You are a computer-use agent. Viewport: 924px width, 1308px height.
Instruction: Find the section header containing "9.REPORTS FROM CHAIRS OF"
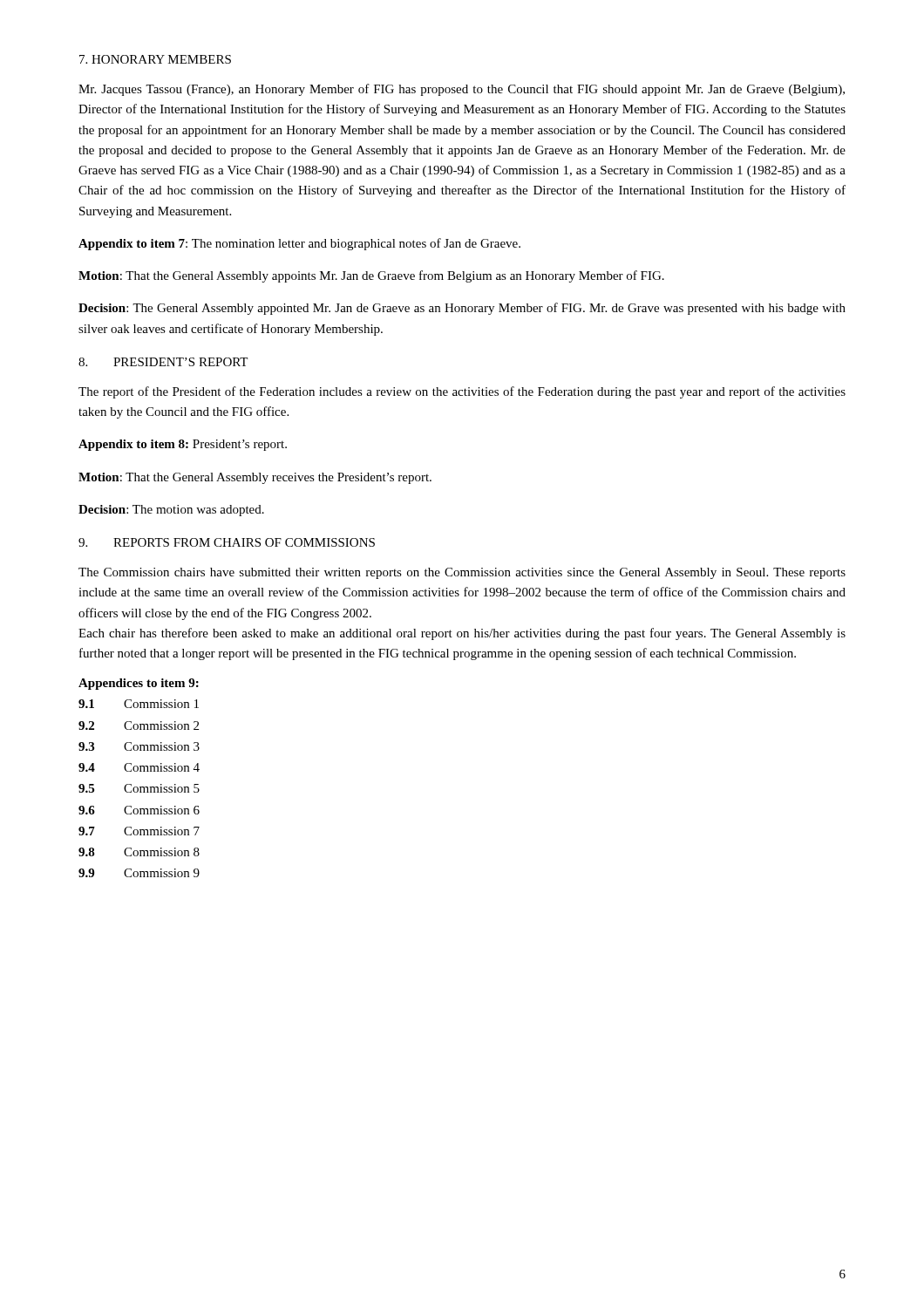point(227,543)
